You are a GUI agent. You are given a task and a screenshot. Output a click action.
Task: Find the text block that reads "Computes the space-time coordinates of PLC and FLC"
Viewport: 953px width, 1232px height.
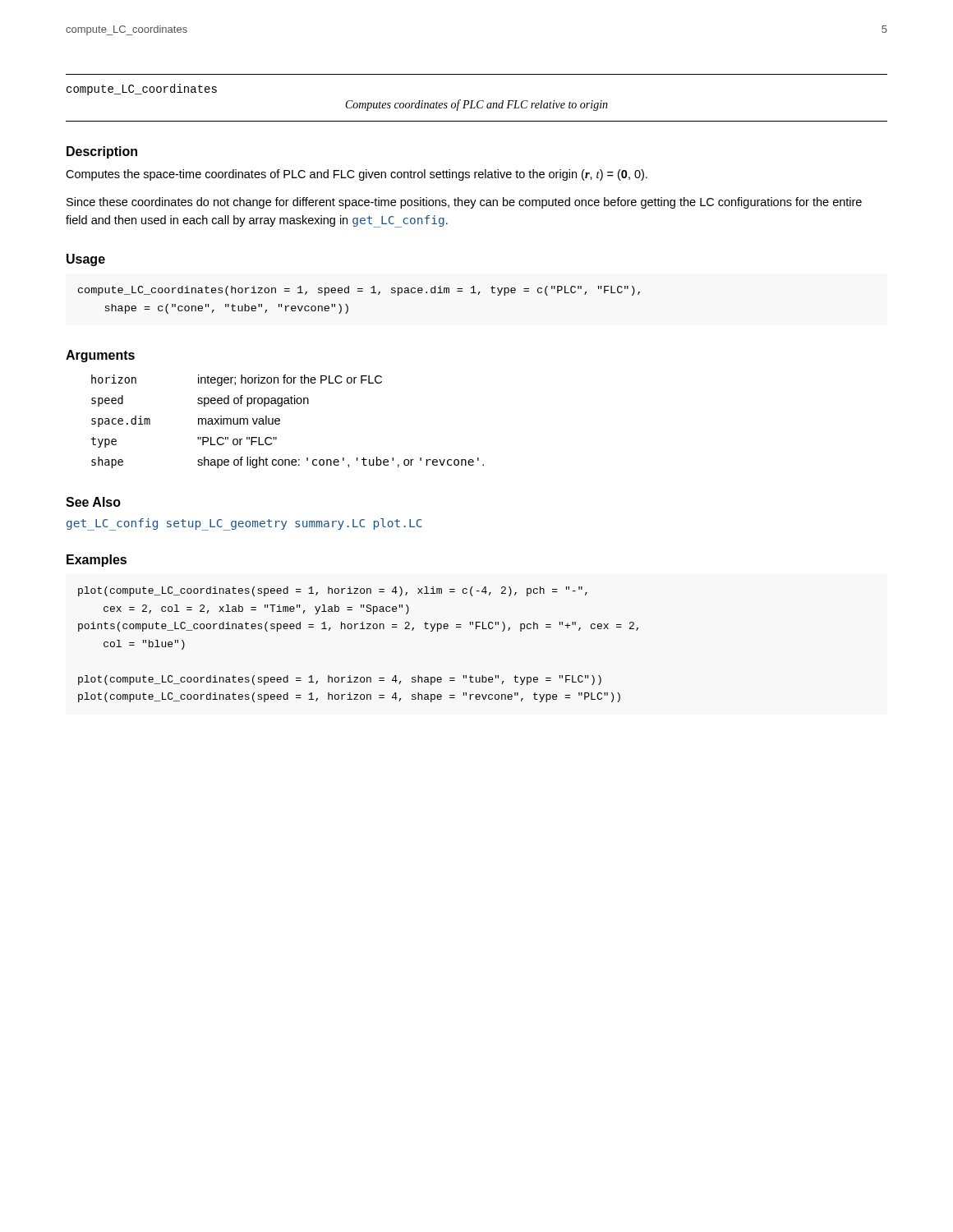[357, 174]
